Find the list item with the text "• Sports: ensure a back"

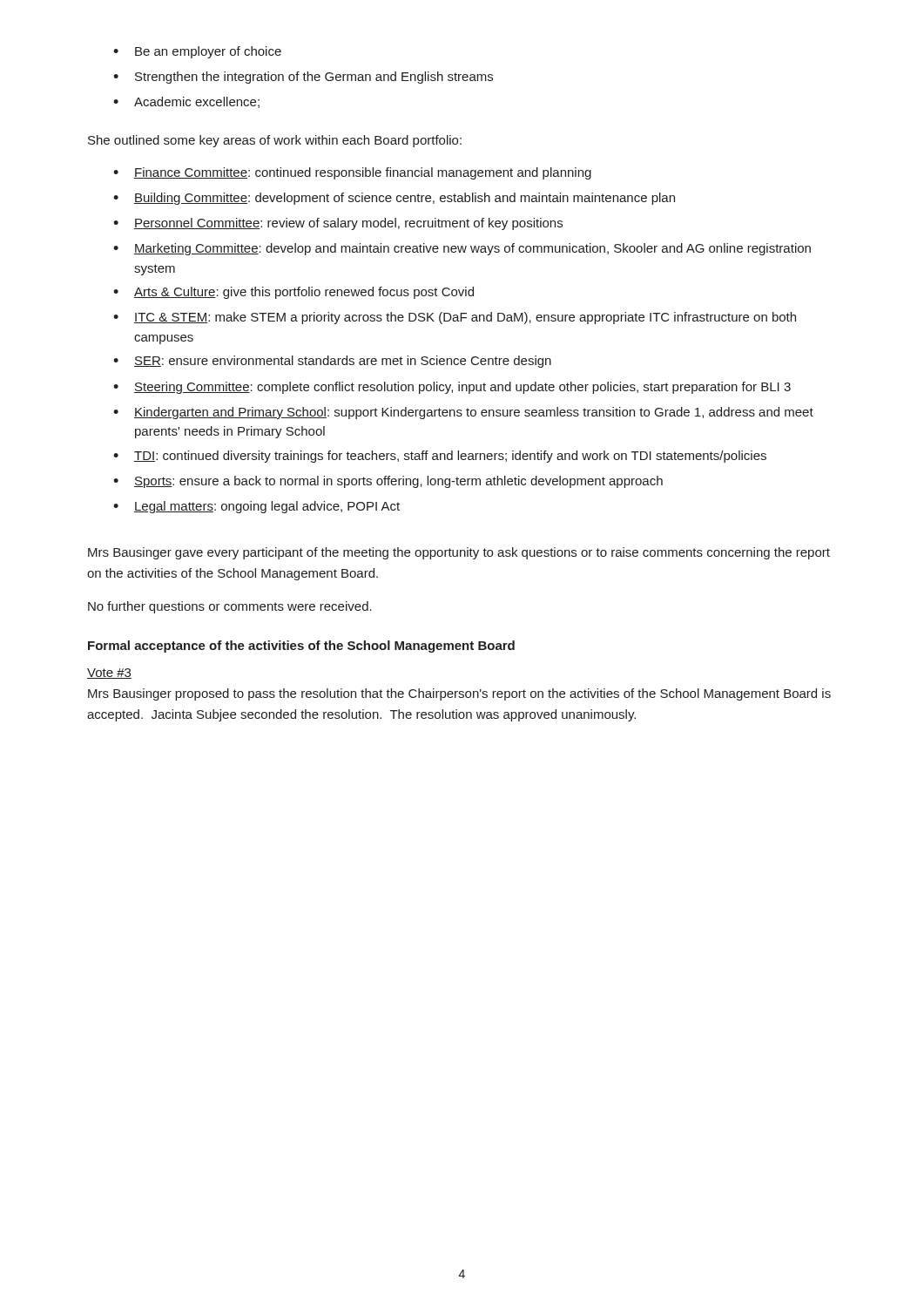pyautogui.click(x=475, y=482)
